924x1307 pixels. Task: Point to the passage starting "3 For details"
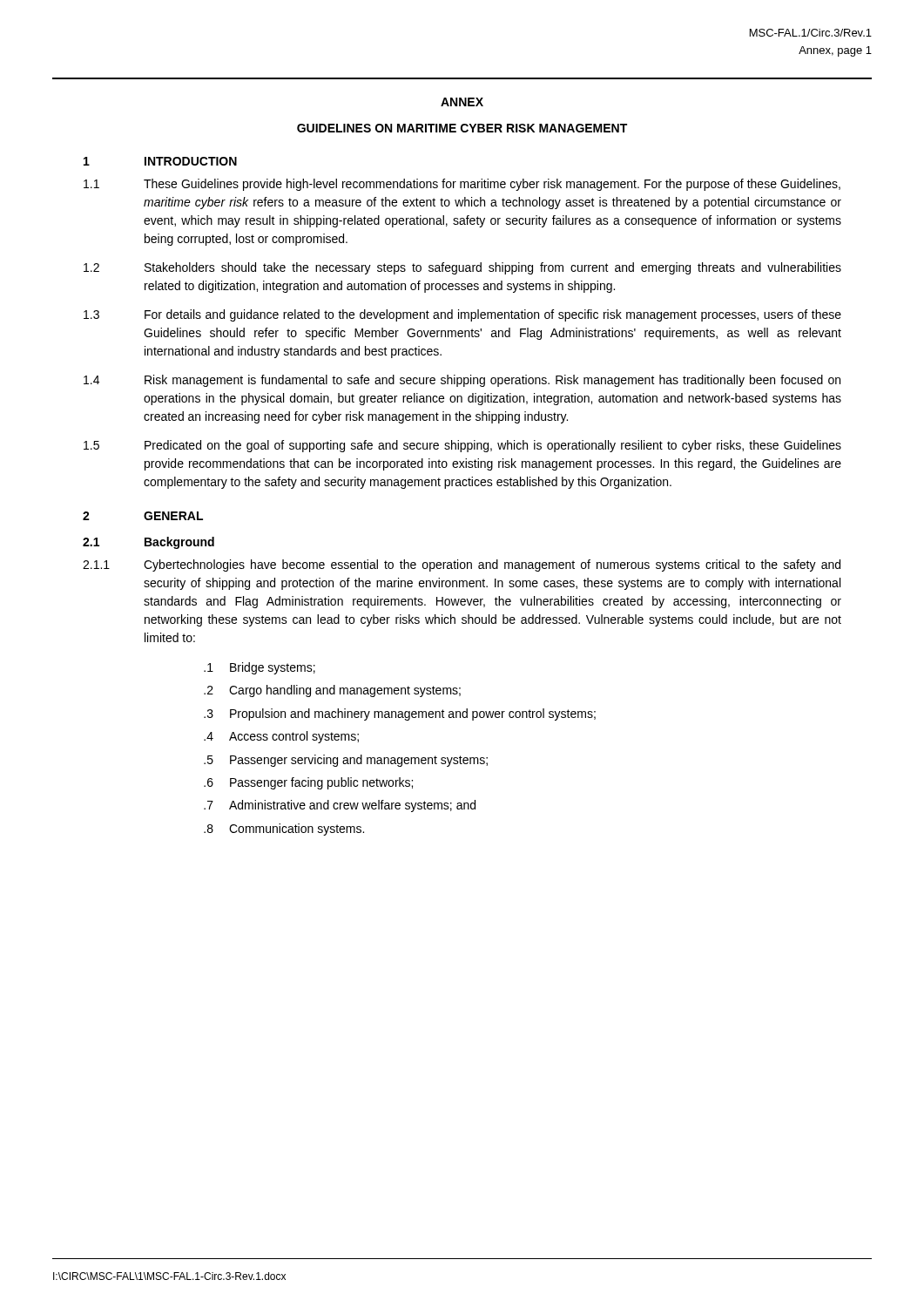point(462,333)
